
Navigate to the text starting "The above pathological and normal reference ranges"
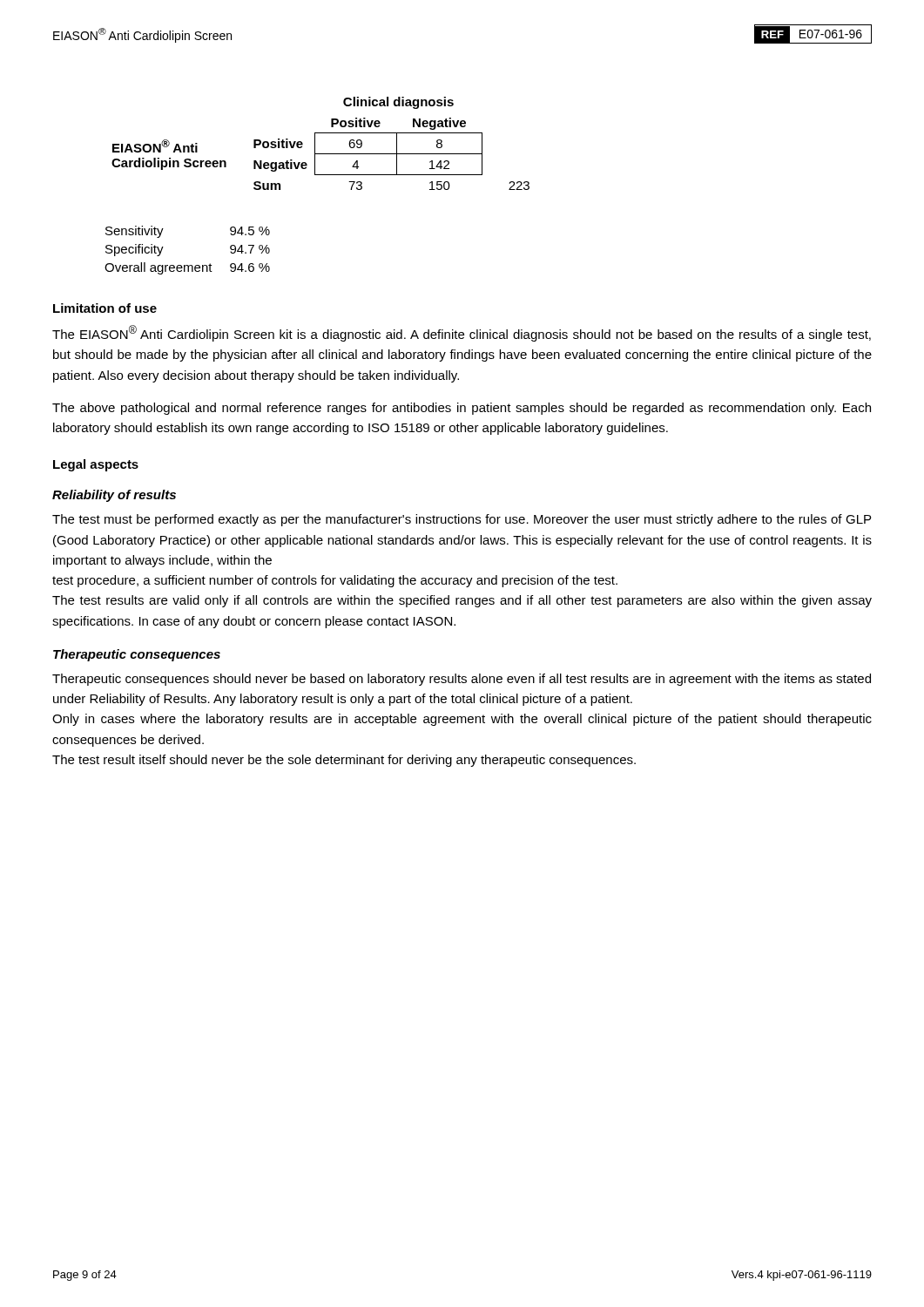pos(462,417)
